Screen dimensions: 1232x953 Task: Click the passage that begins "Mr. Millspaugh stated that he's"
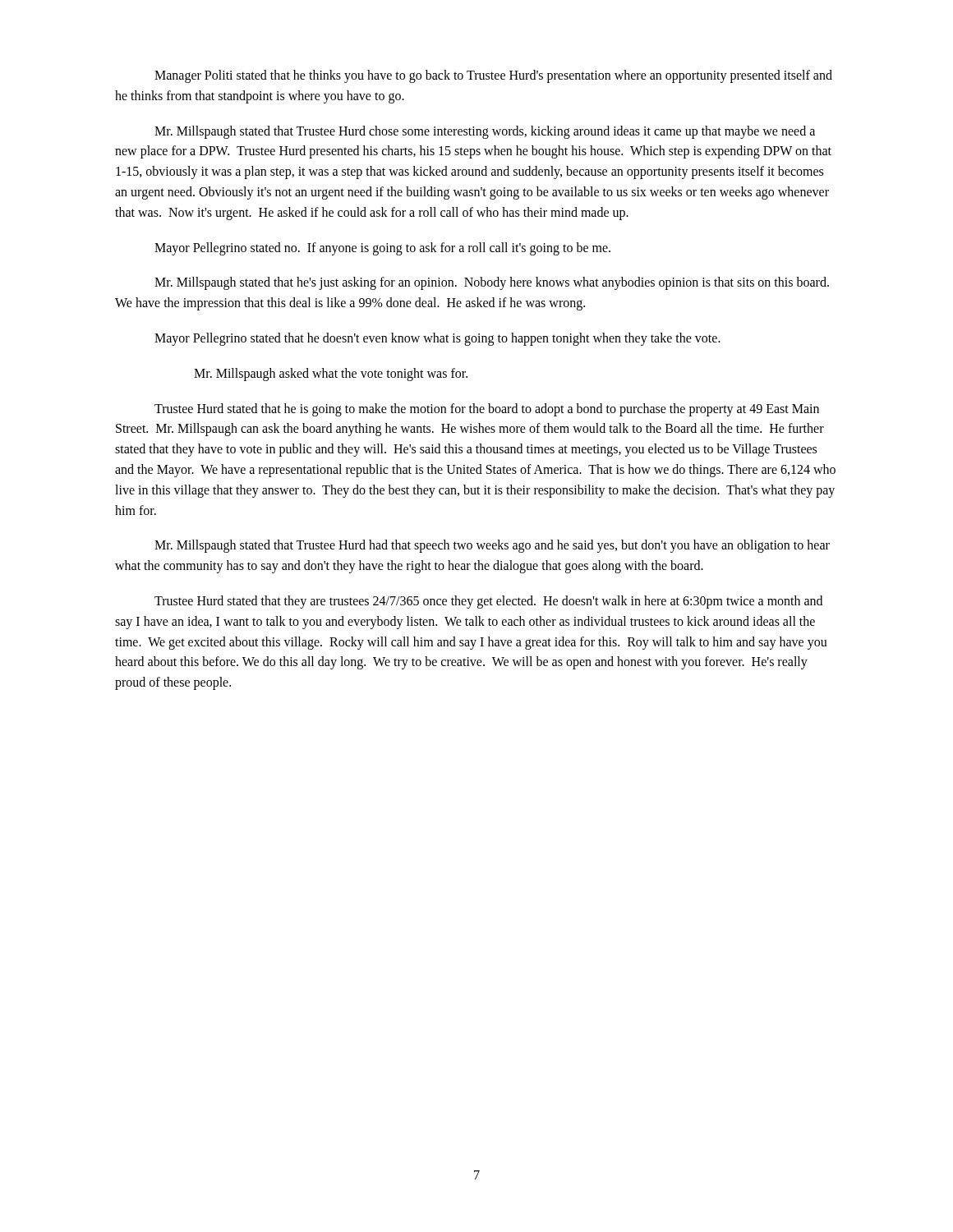click(474, 293)
